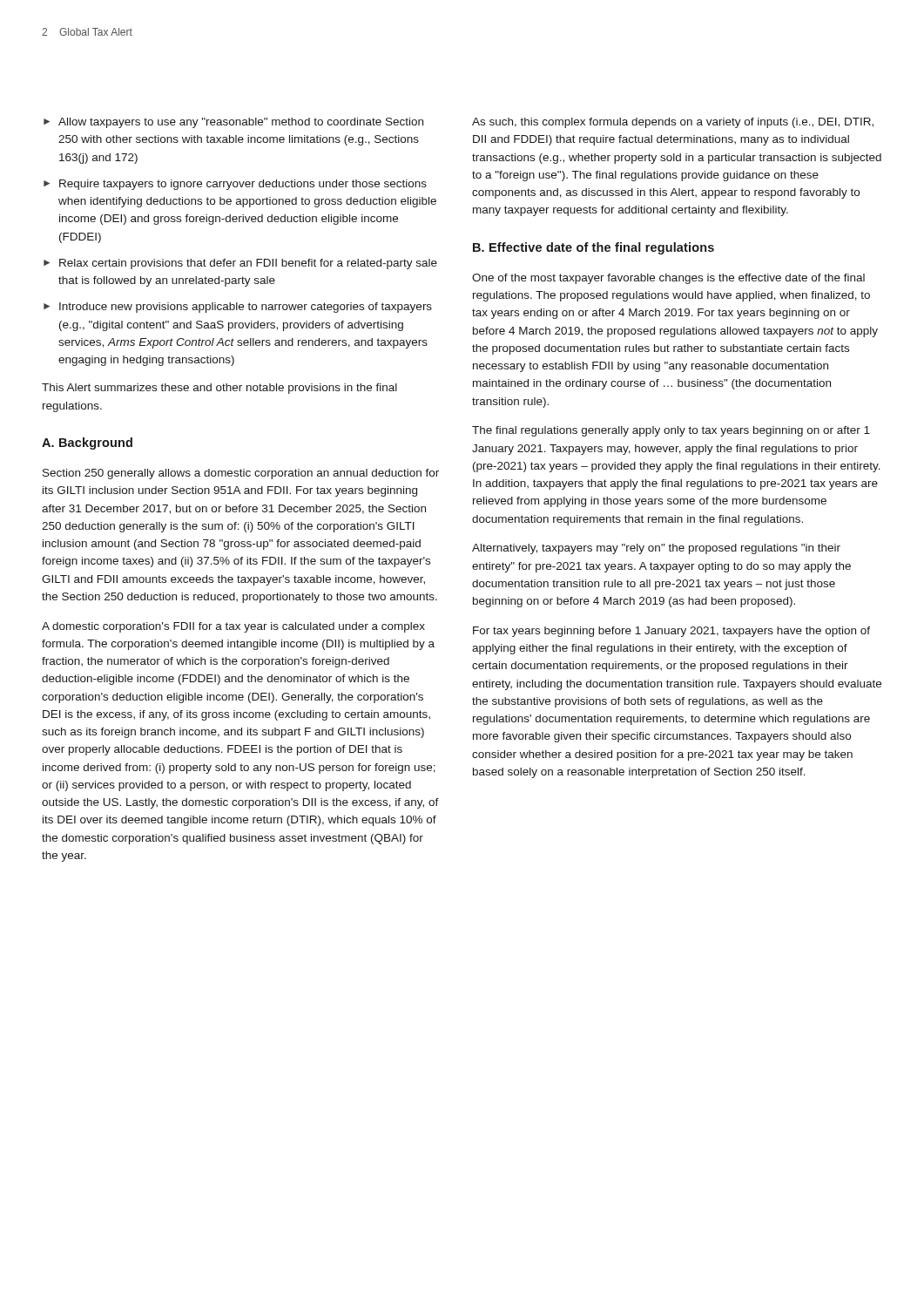Navigate to the passage starting "Section 250 generally allows a domestic corporation"
The image size is (924, 1307).
point(240,534)
